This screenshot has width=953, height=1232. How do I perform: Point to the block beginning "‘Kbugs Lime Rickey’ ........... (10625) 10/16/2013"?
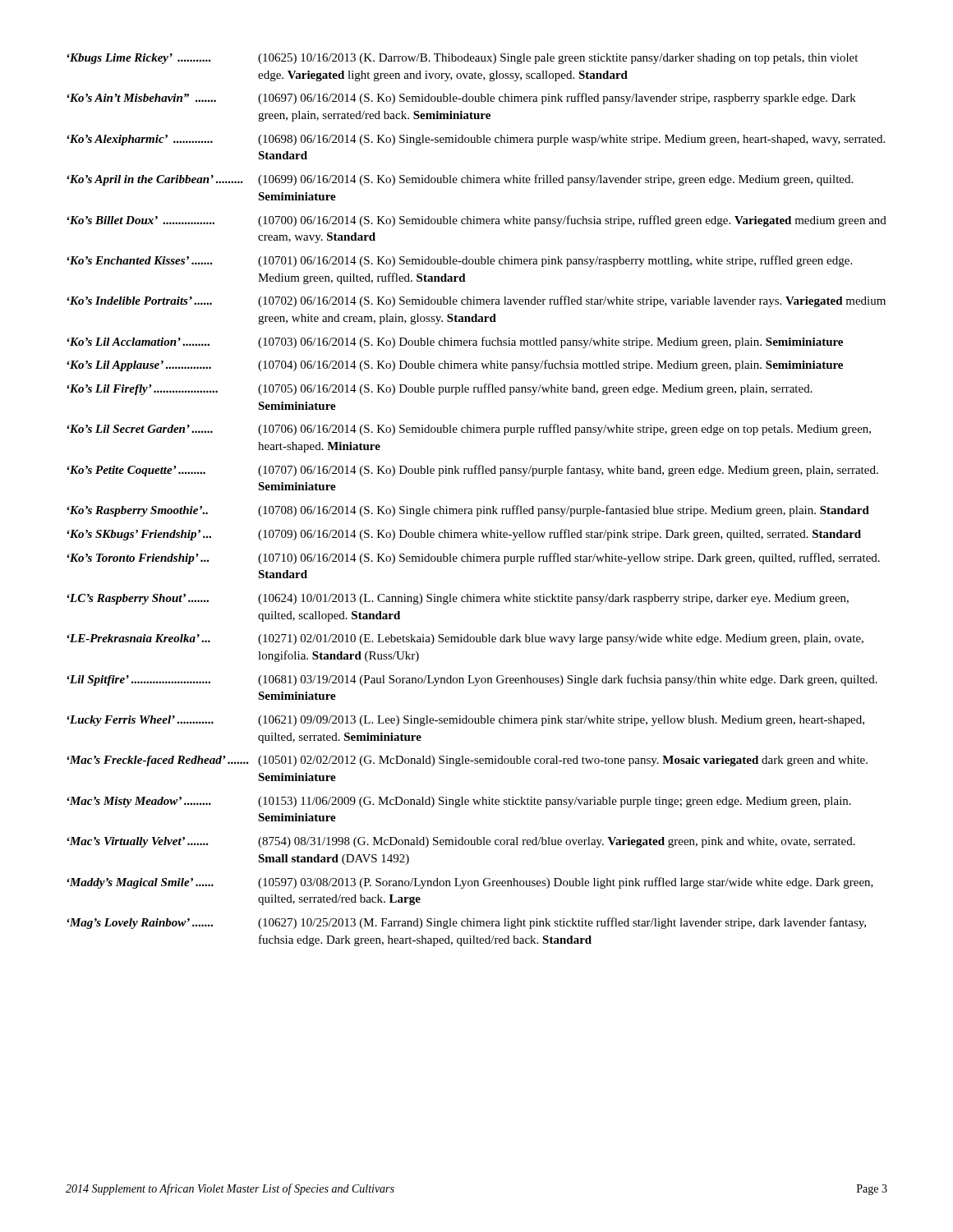(x=476, y=66)
